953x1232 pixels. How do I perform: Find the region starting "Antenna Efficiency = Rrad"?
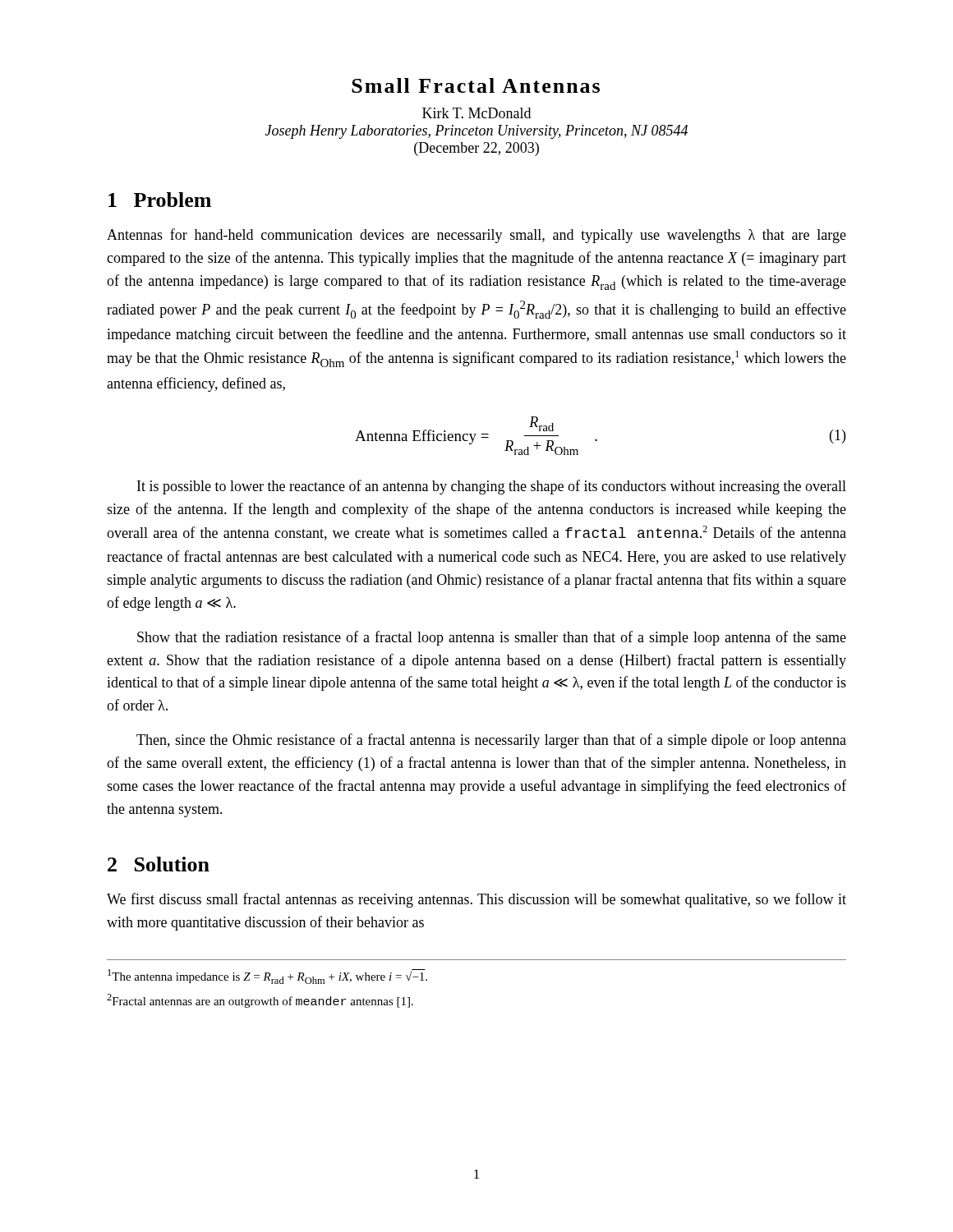click(x=601, y=436)
